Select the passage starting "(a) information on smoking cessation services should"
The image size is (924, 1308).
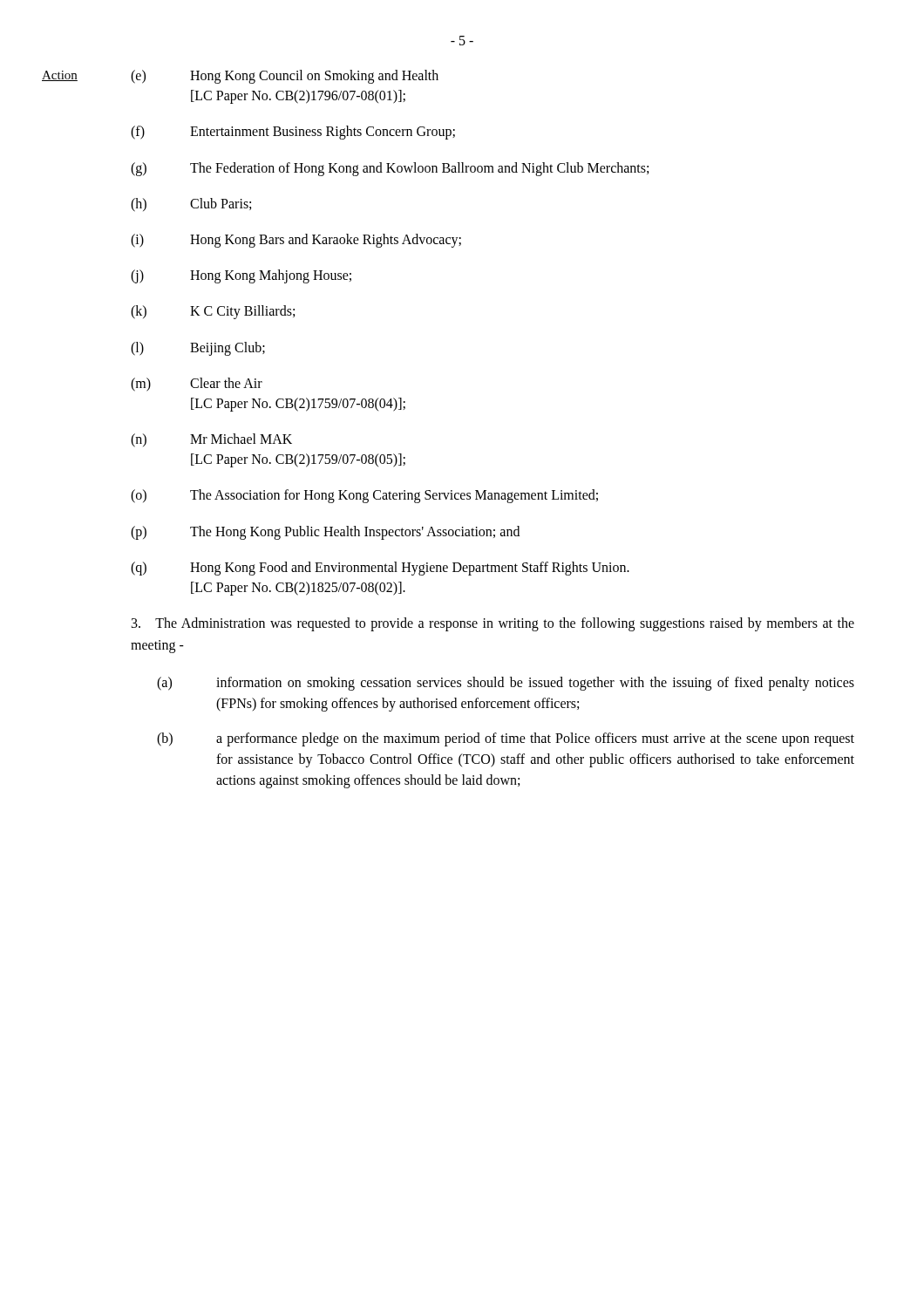coord(492,693)
